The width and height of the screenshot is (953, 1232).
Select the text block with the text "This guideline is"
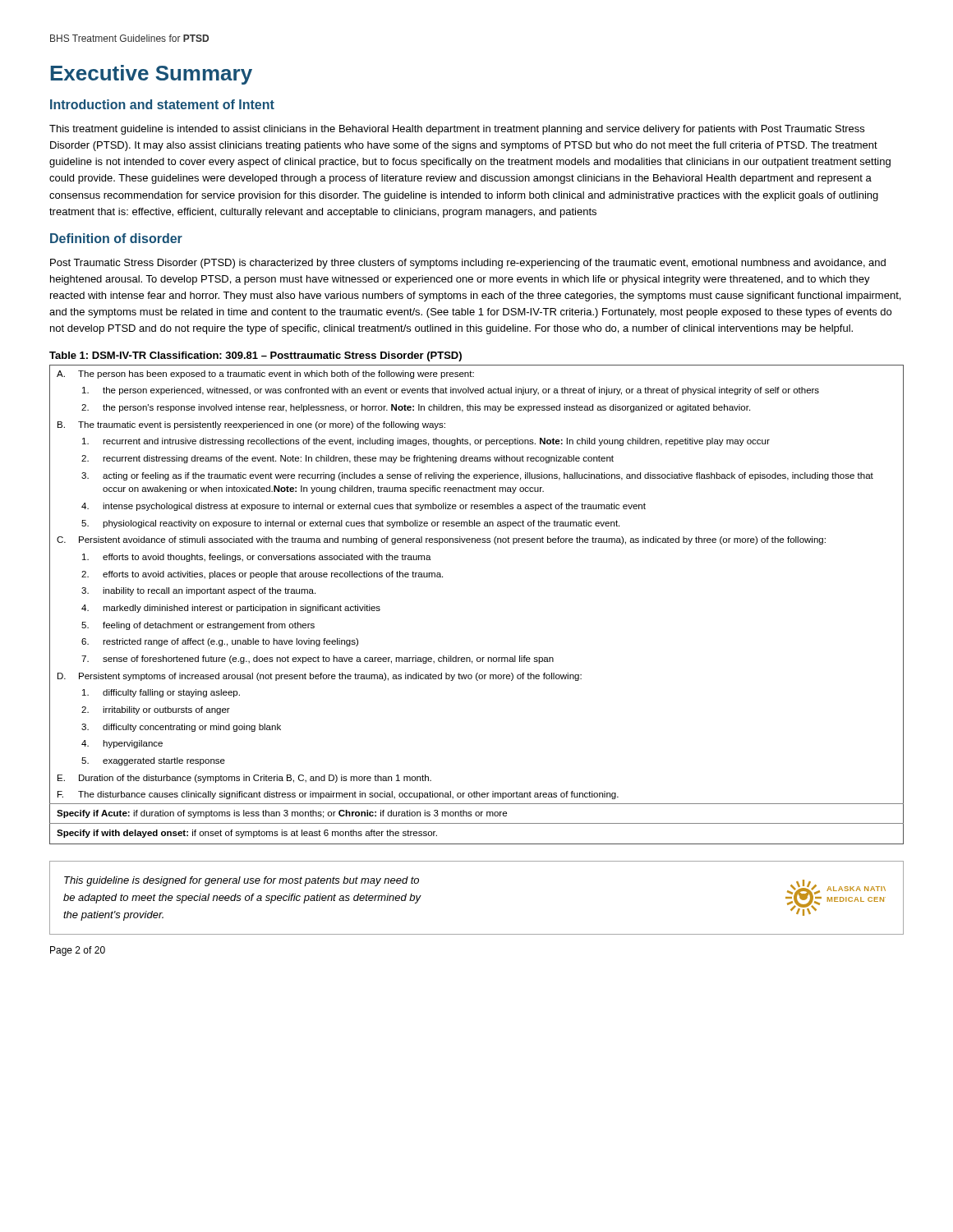point(242,897)
